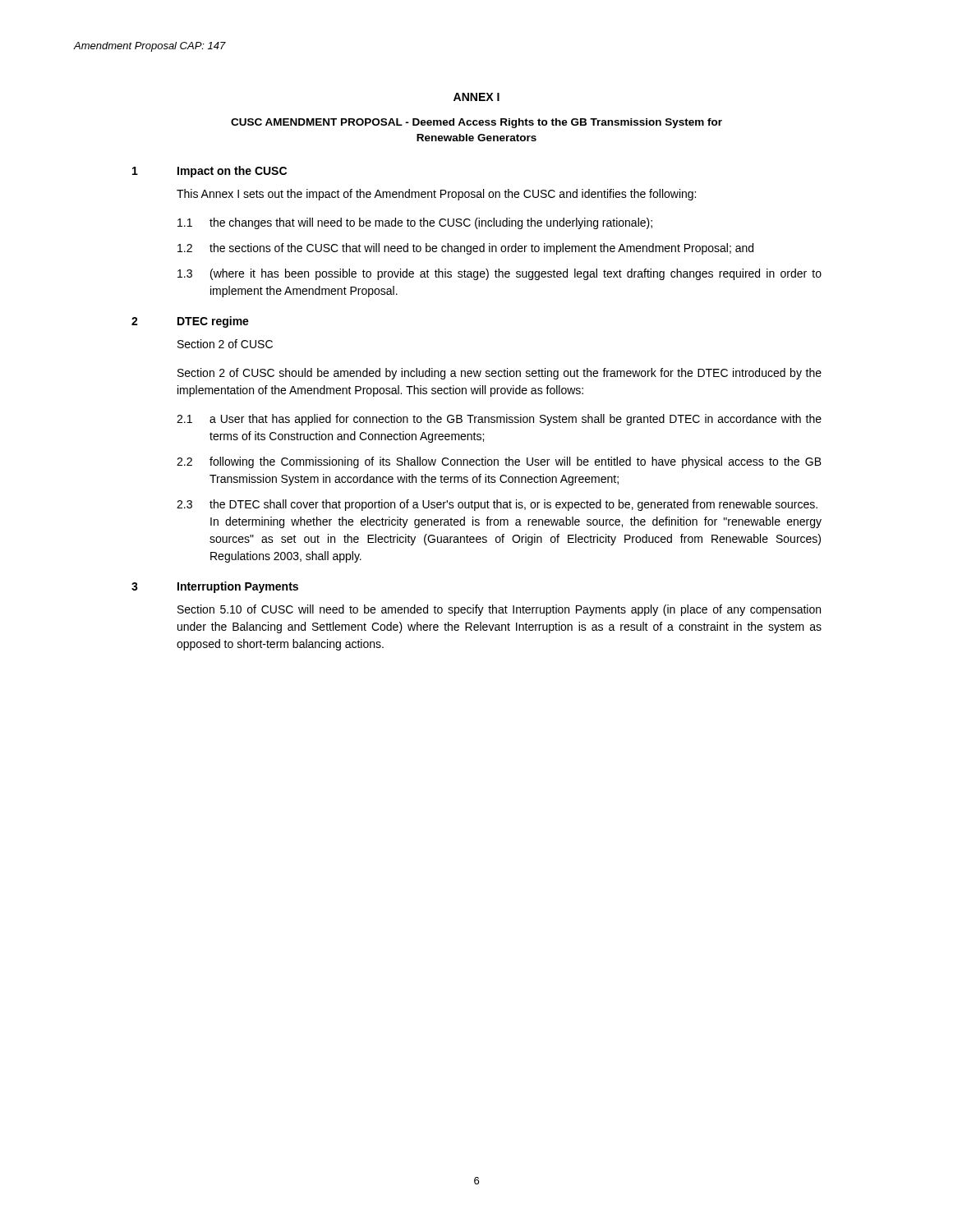Point to "2 DTEC regime"
Viewport: 953px width, 1232px height.
tap(190, 321)
